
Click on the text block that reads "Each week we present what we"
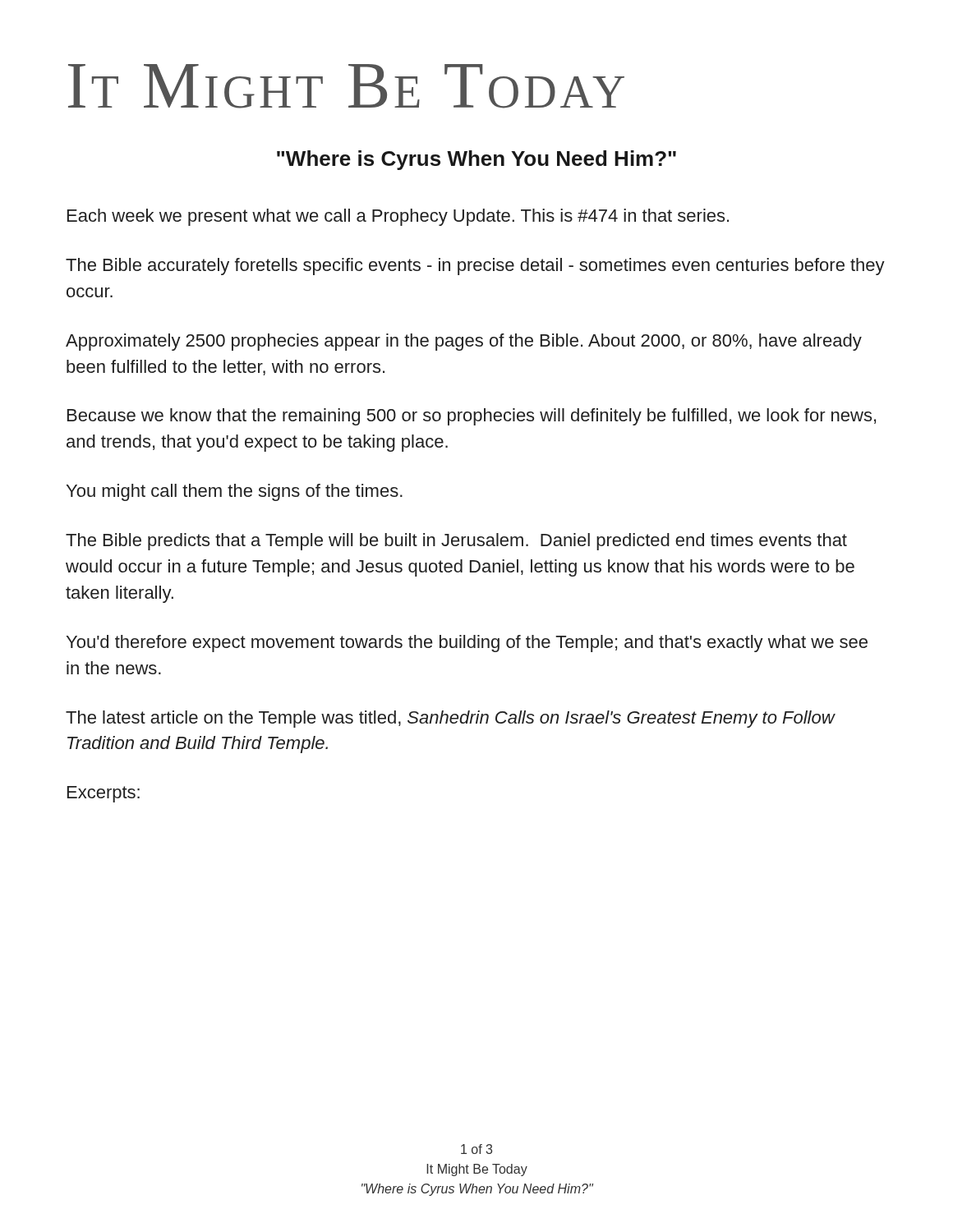click(476, 216)
